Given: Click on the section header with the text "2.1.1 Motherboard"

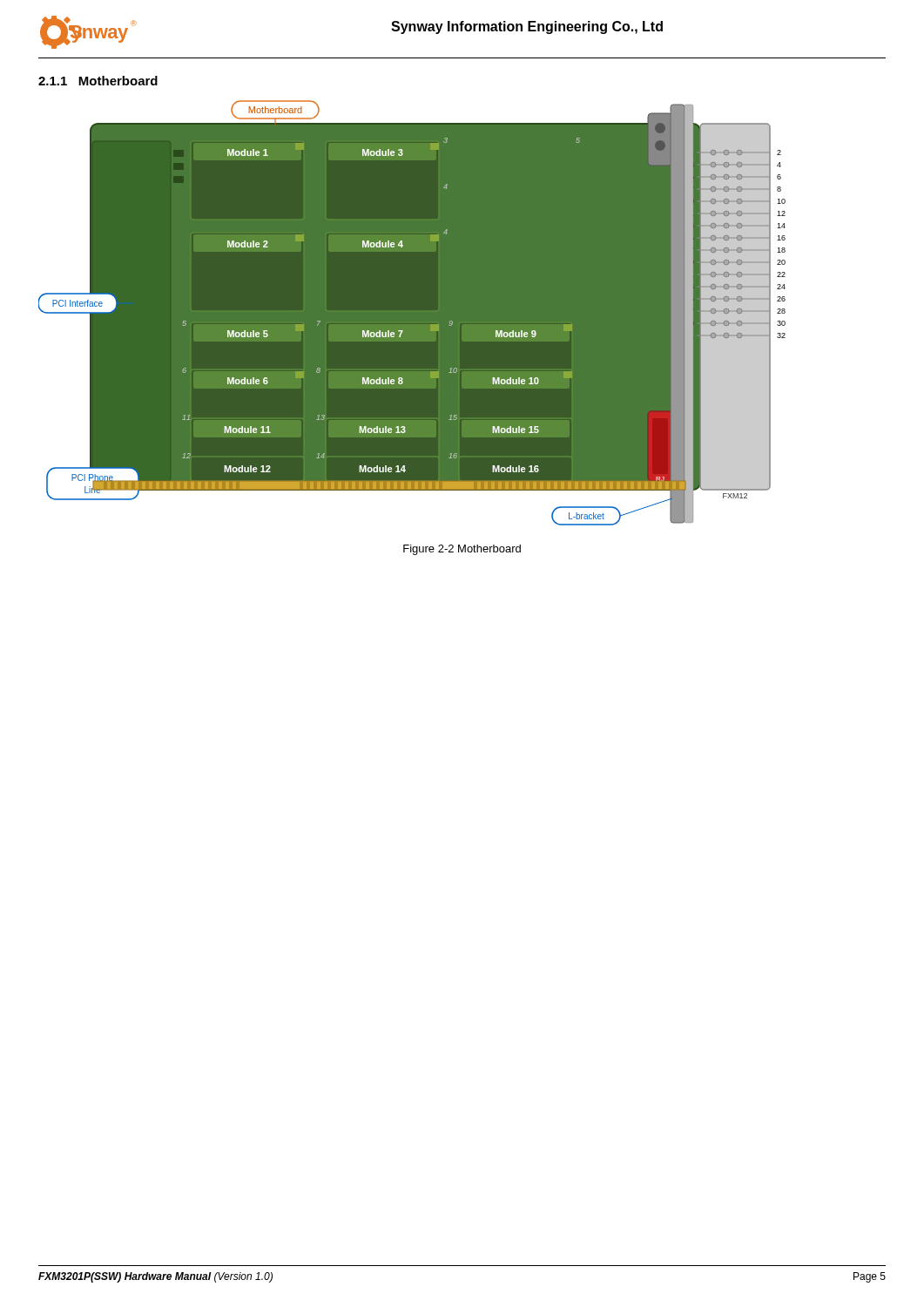Looking at the screenshot, I should pyautogui.click(x=98, y=81).
